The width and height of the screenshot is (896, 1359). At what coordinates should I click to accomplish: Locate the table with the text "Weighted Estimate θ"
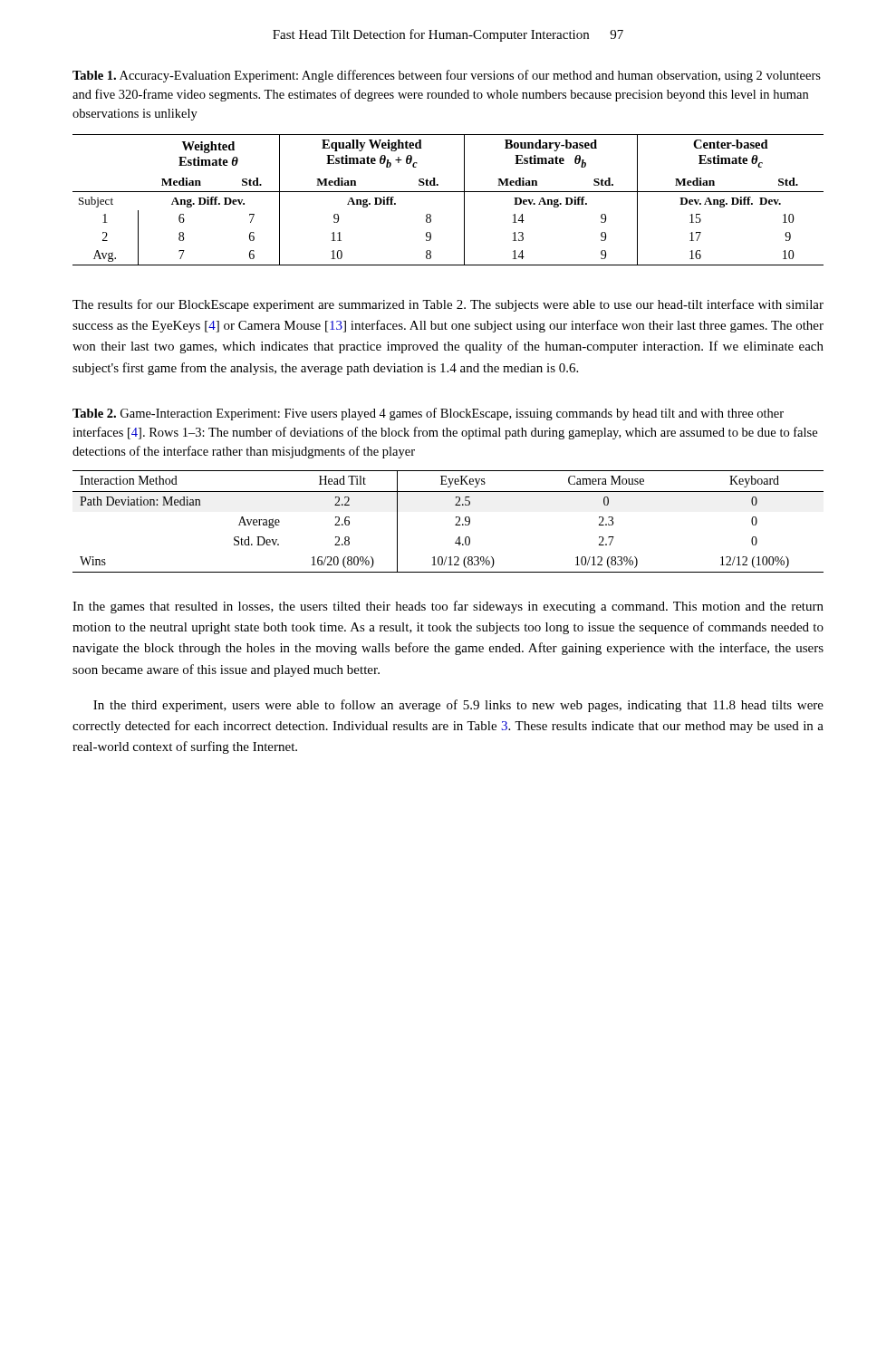[448, 200]
